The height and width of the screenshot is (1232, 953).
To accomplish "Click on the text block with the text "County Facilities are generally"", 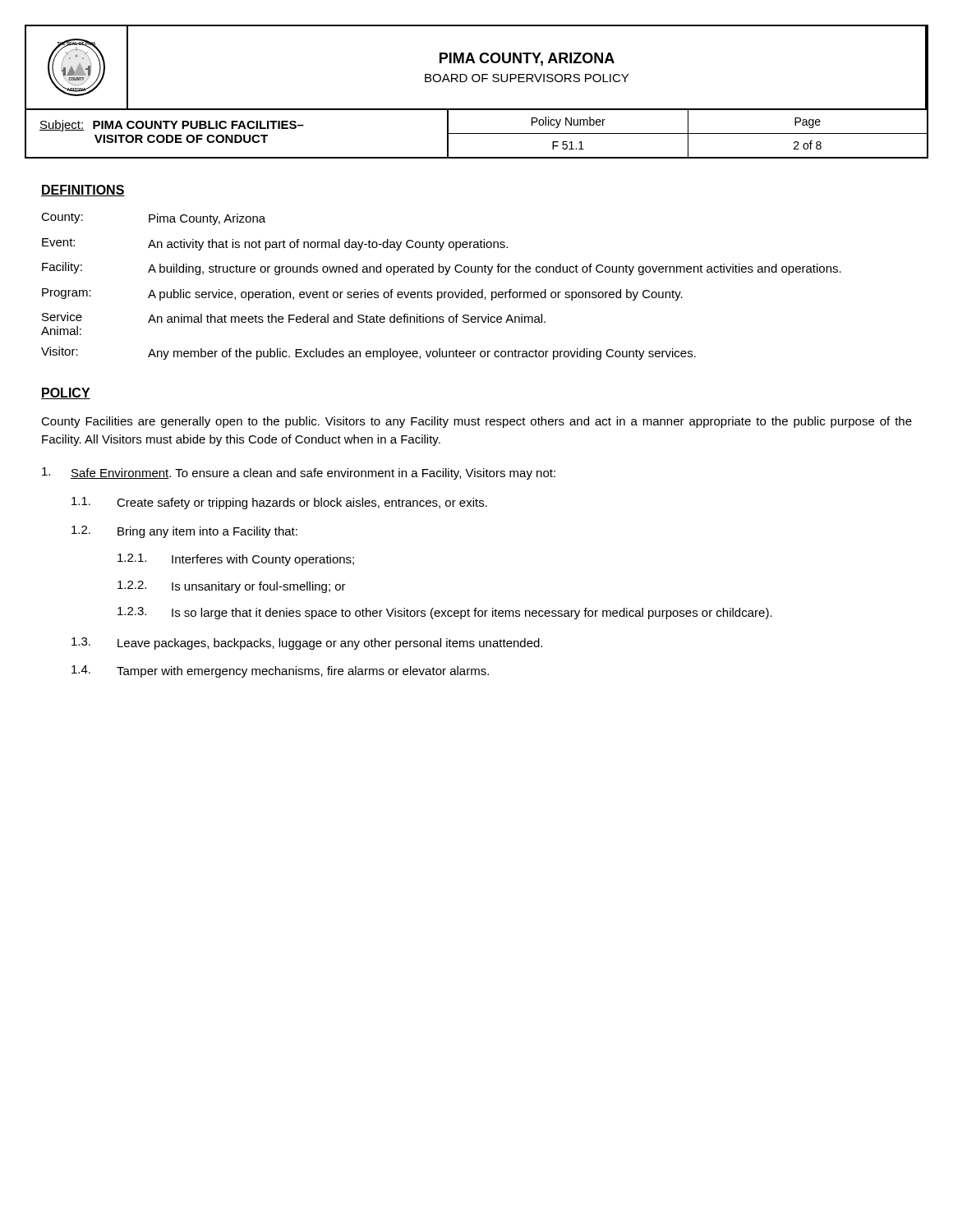I will click(476, 430).
